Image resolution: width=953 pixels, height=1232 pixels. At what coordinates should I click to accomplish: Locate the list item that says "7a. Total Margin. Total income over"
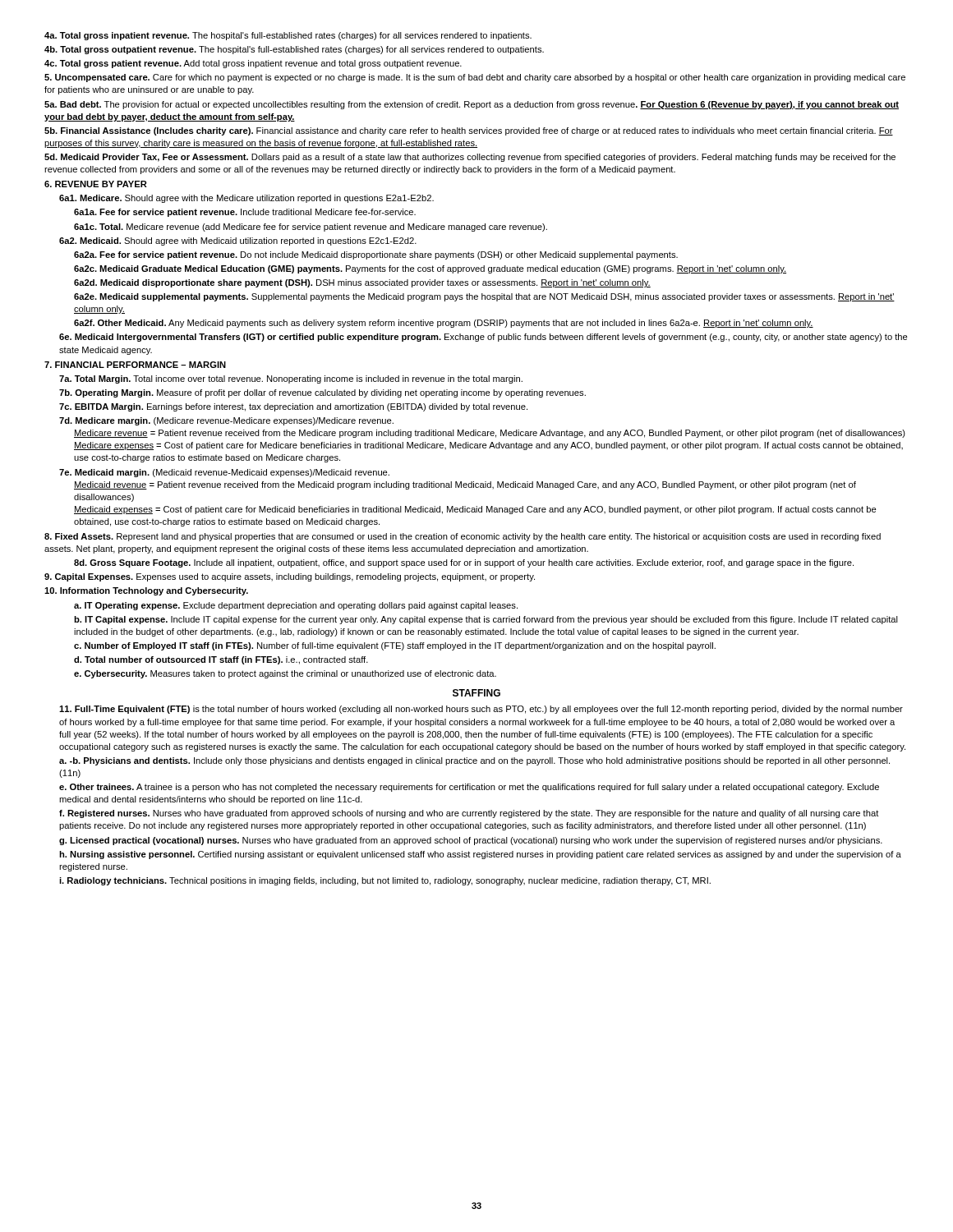291,378
